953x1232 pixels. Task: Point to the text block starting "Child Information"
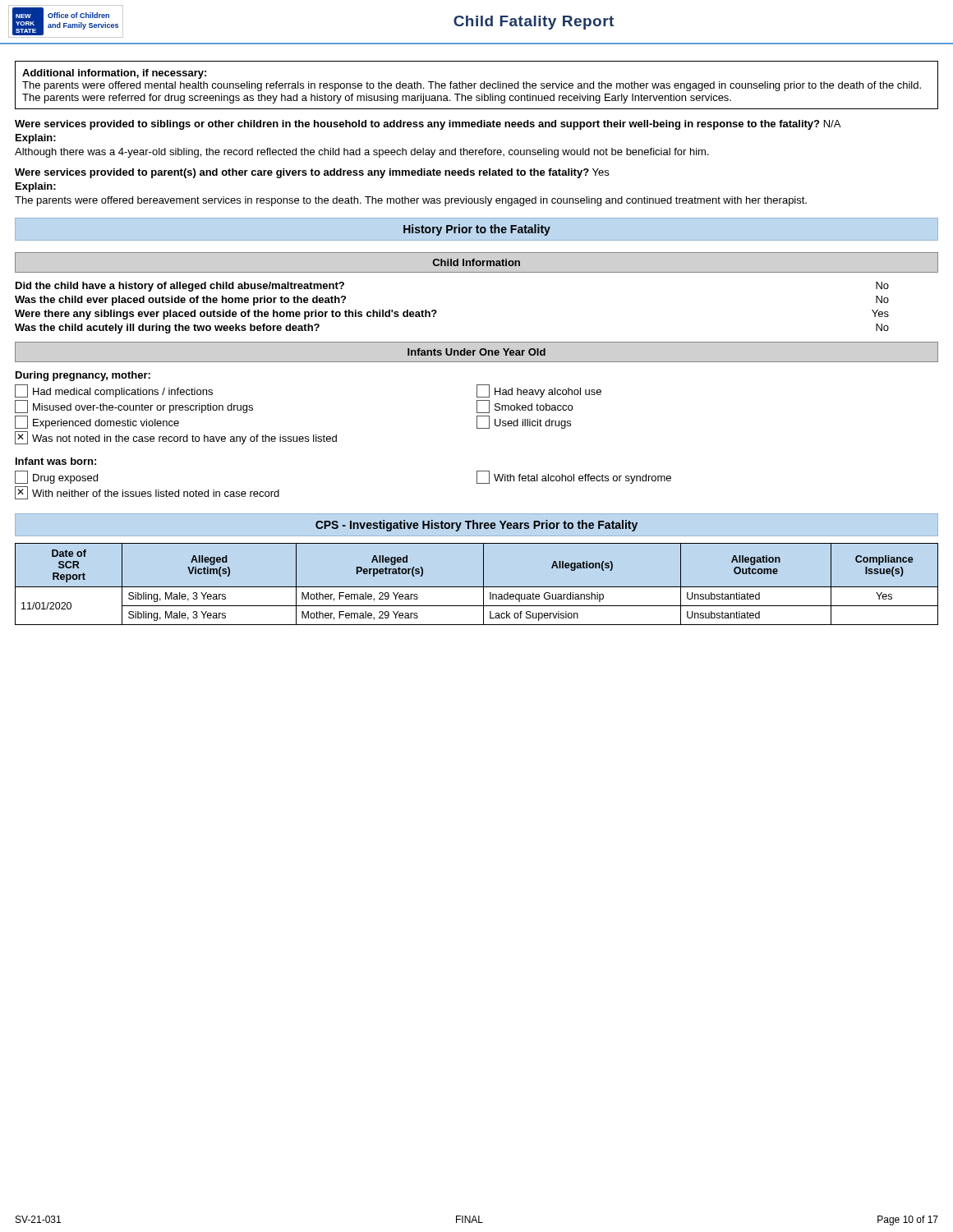(x=476, y=262)
